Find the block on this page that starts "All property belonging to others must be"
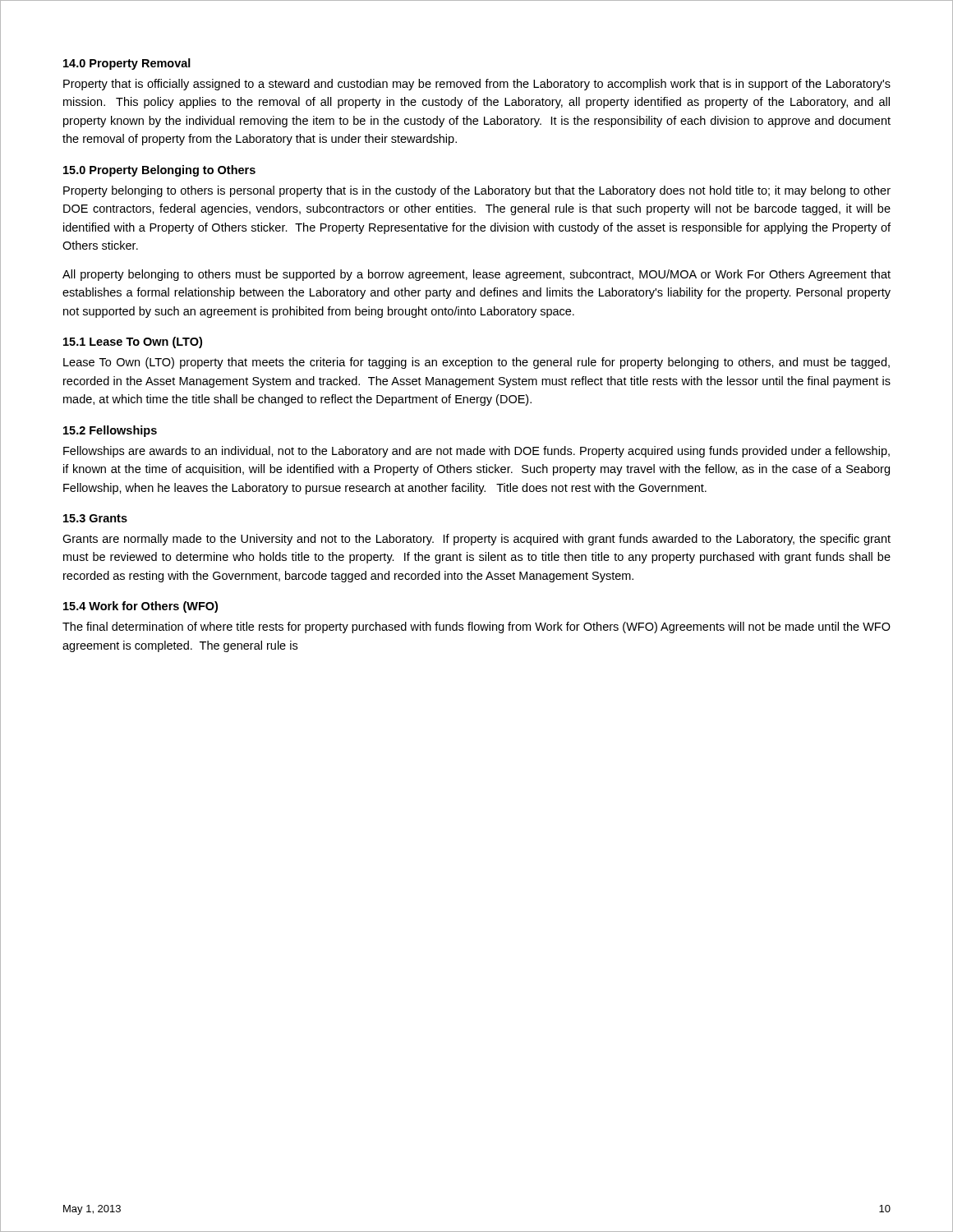The width and height of the screenshot is (953, 1232). point(476,293)
